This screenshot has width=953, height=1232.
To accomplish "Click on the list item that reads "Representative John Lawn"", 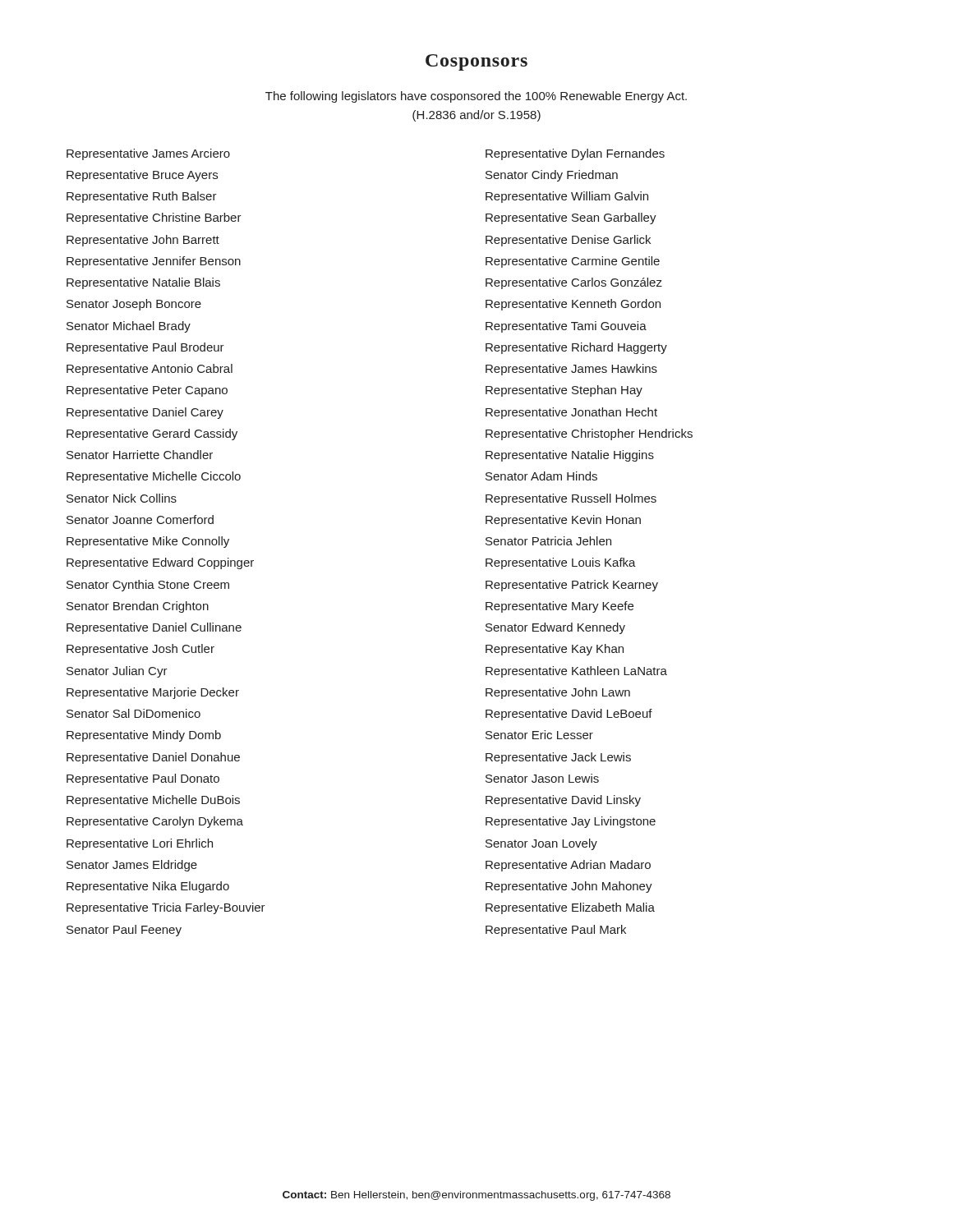I will [x=558, y=692].
